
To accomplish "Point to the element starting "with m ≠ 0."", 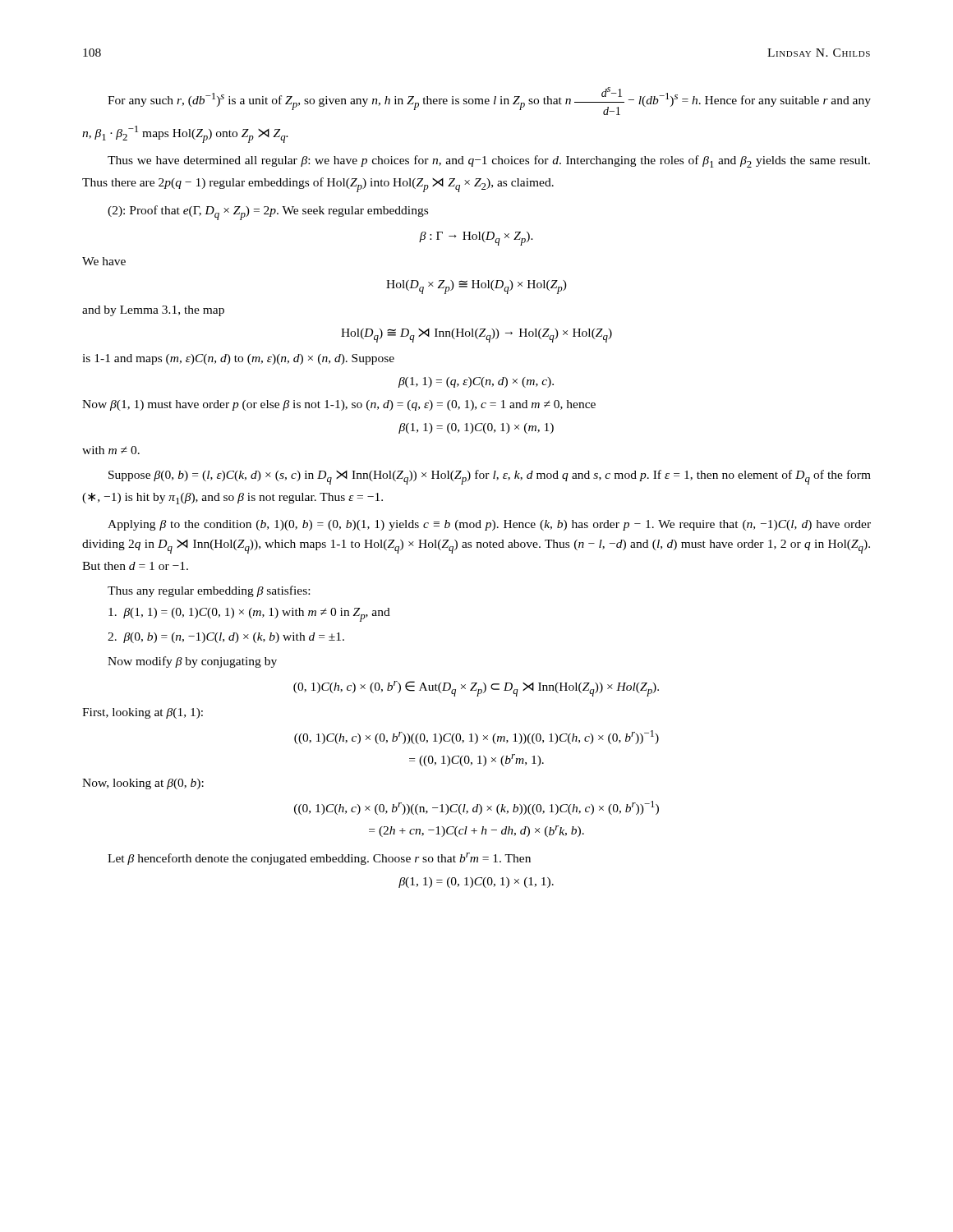I will click(x=111, y=450).
